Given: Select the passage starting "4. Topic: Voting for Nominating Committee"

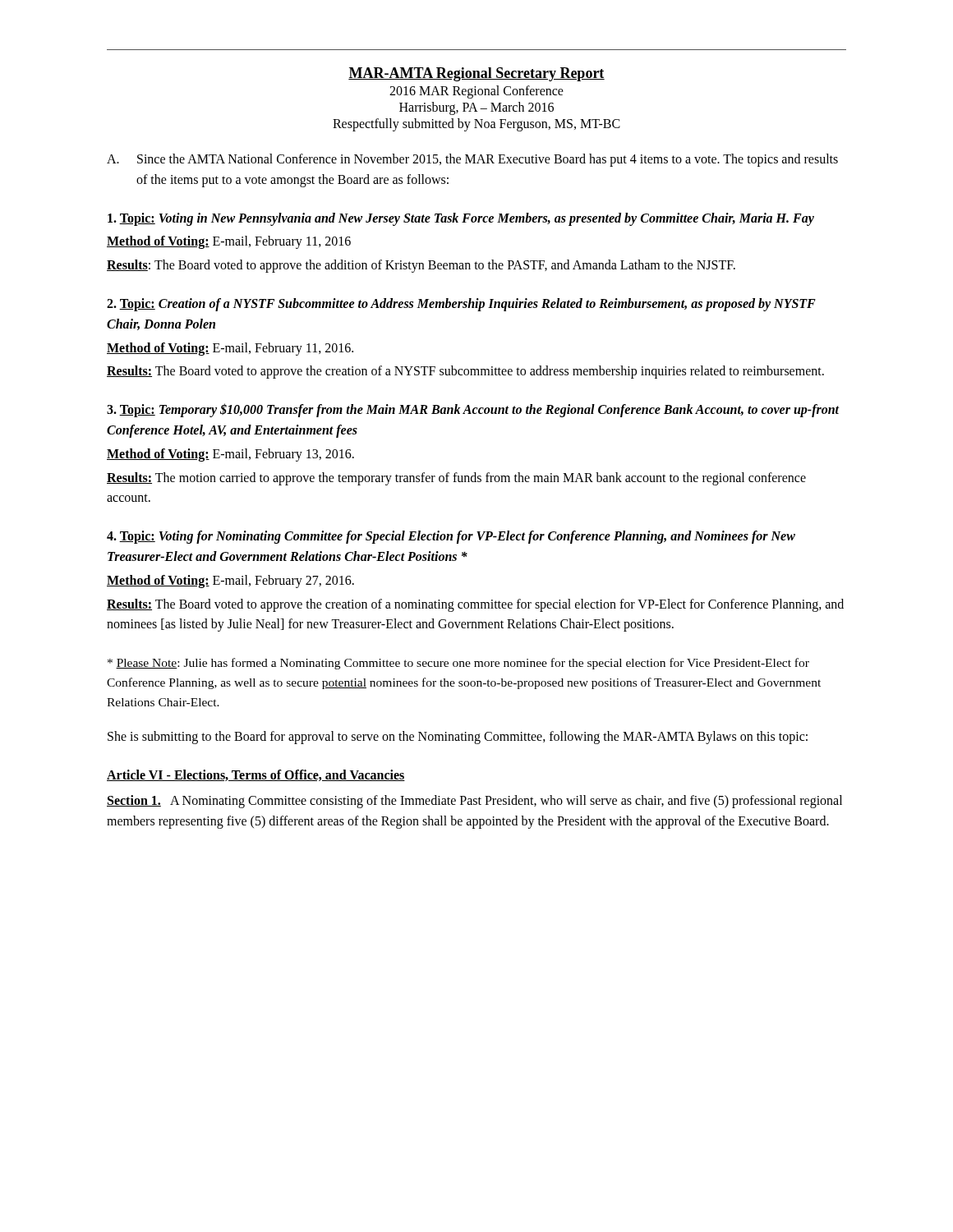Looking at the screenshot, I should pos(451,537).
